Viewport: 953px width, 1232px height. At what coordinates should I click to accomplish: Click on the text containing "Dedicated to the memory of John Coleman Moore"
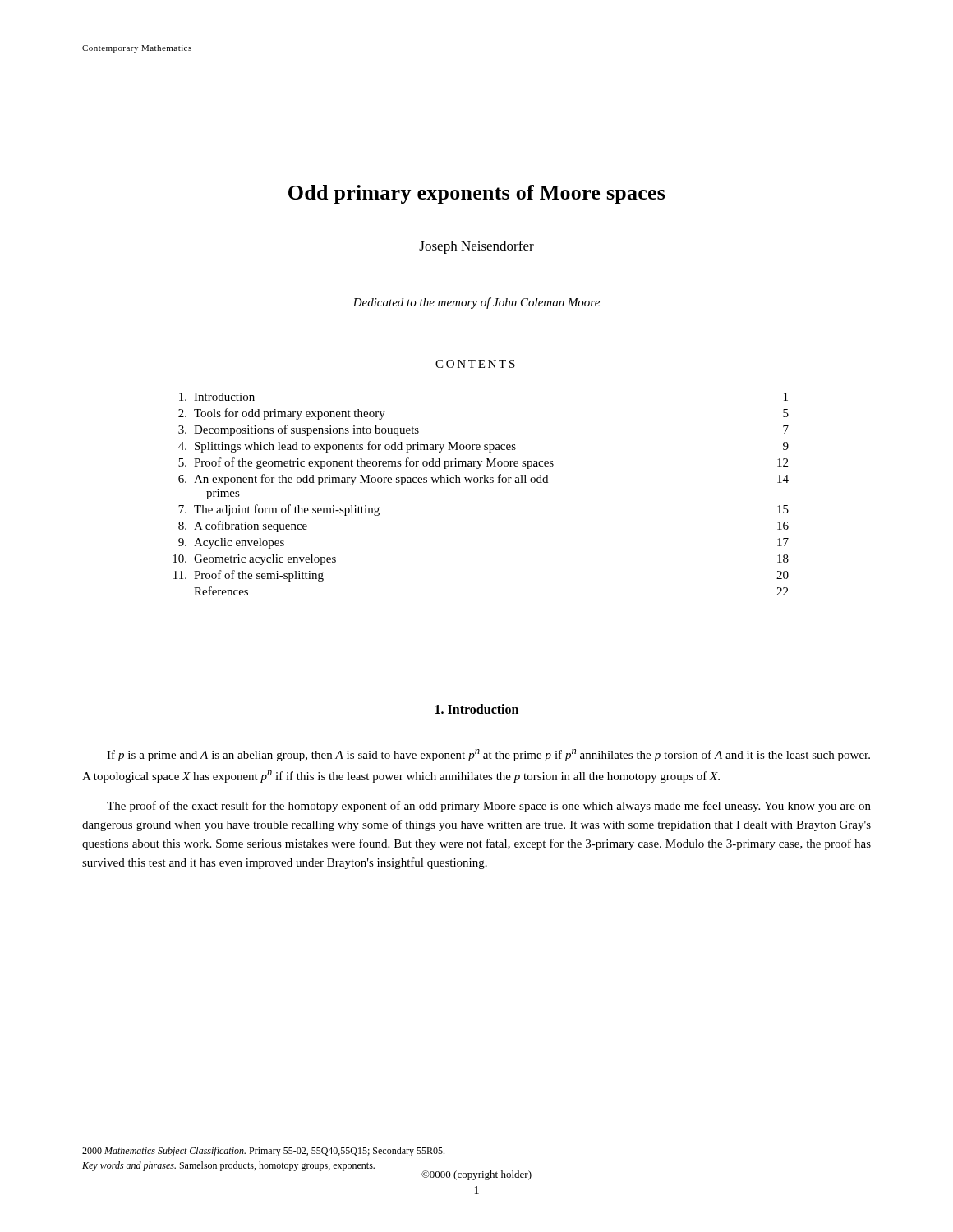pyautogui.click(x=476, y=302)
